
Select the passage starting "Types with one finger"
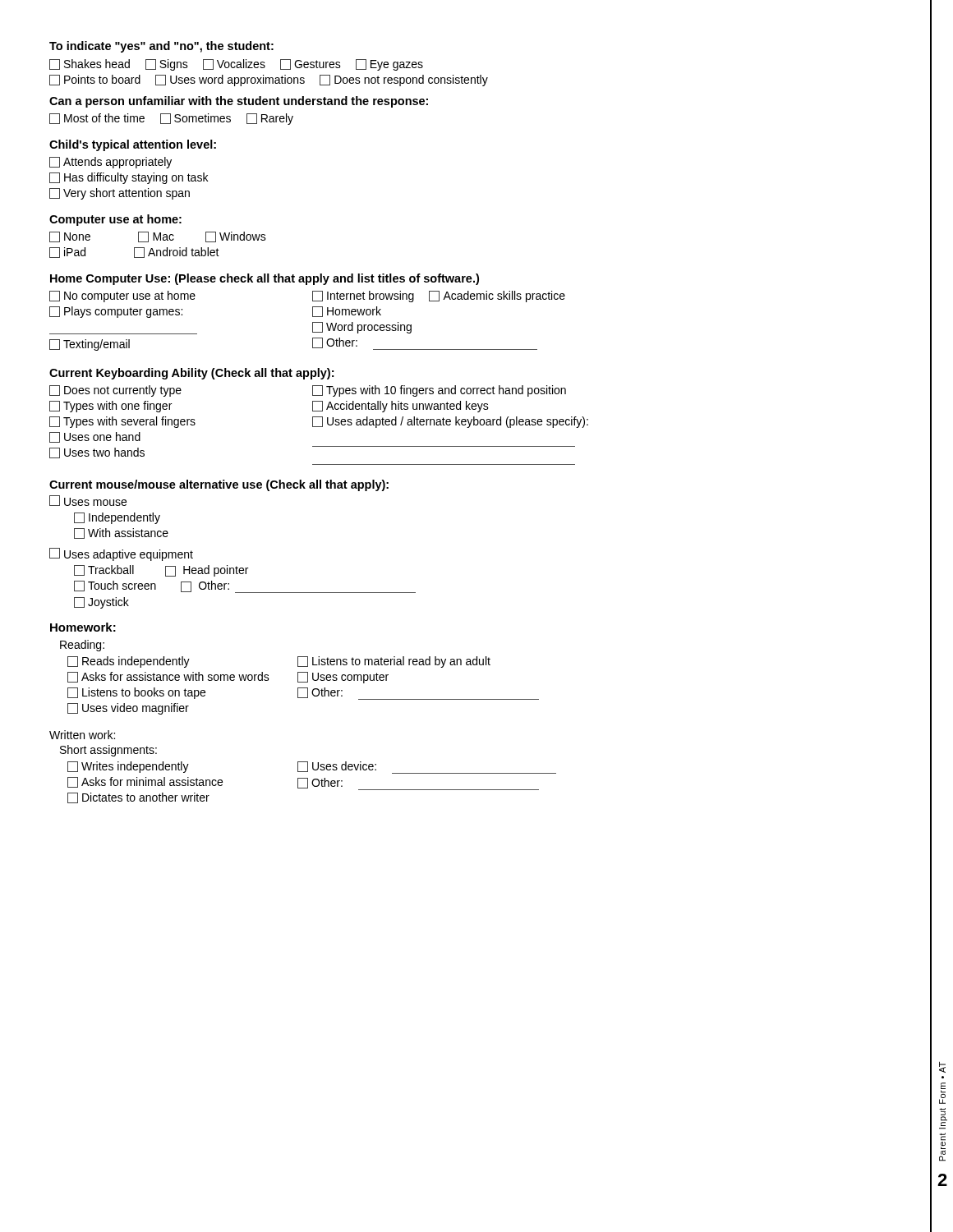coord(111,406)
